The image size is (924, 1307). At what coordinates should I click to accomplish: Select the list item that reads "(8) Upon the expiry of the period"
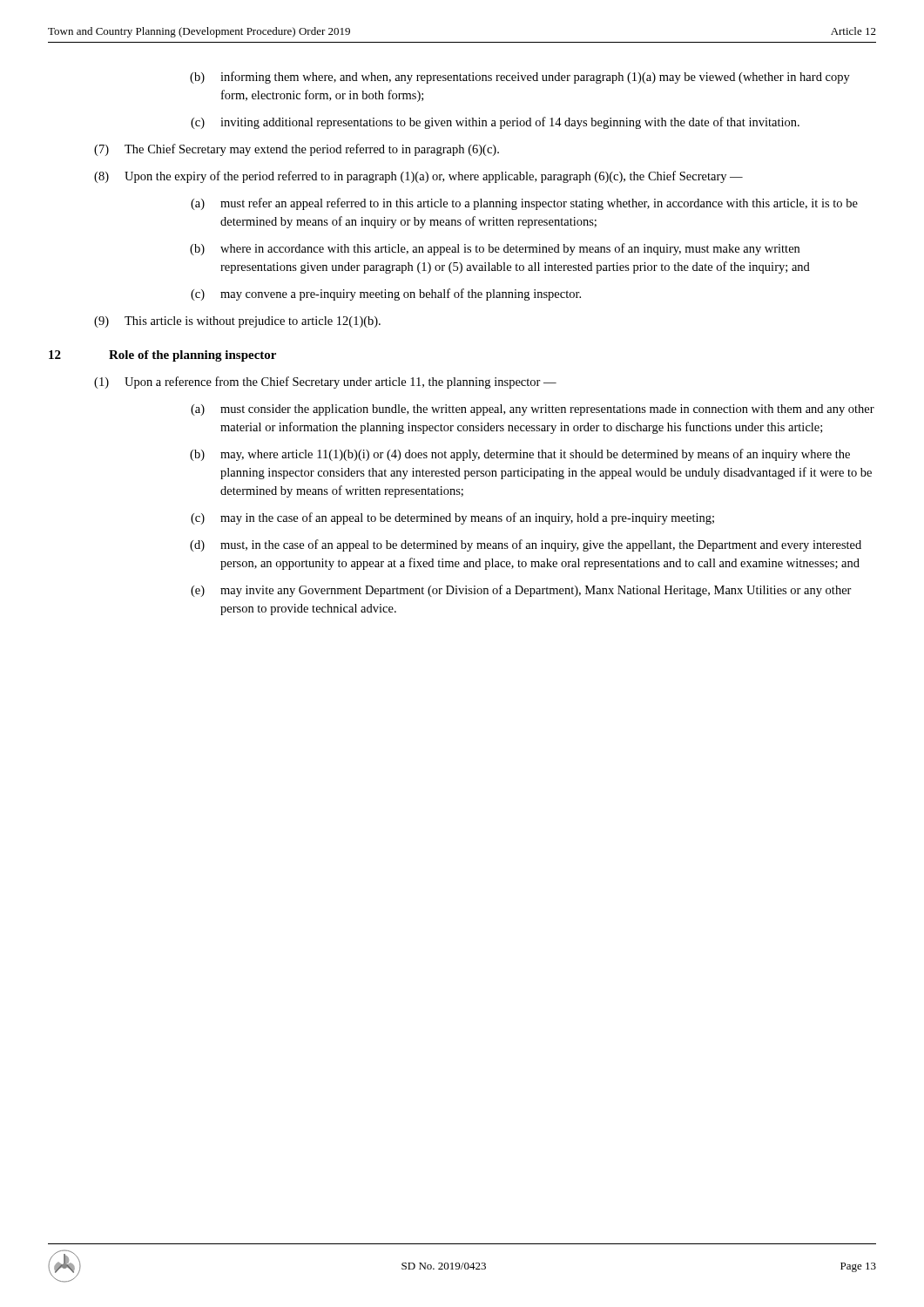(x=462, y=177)
